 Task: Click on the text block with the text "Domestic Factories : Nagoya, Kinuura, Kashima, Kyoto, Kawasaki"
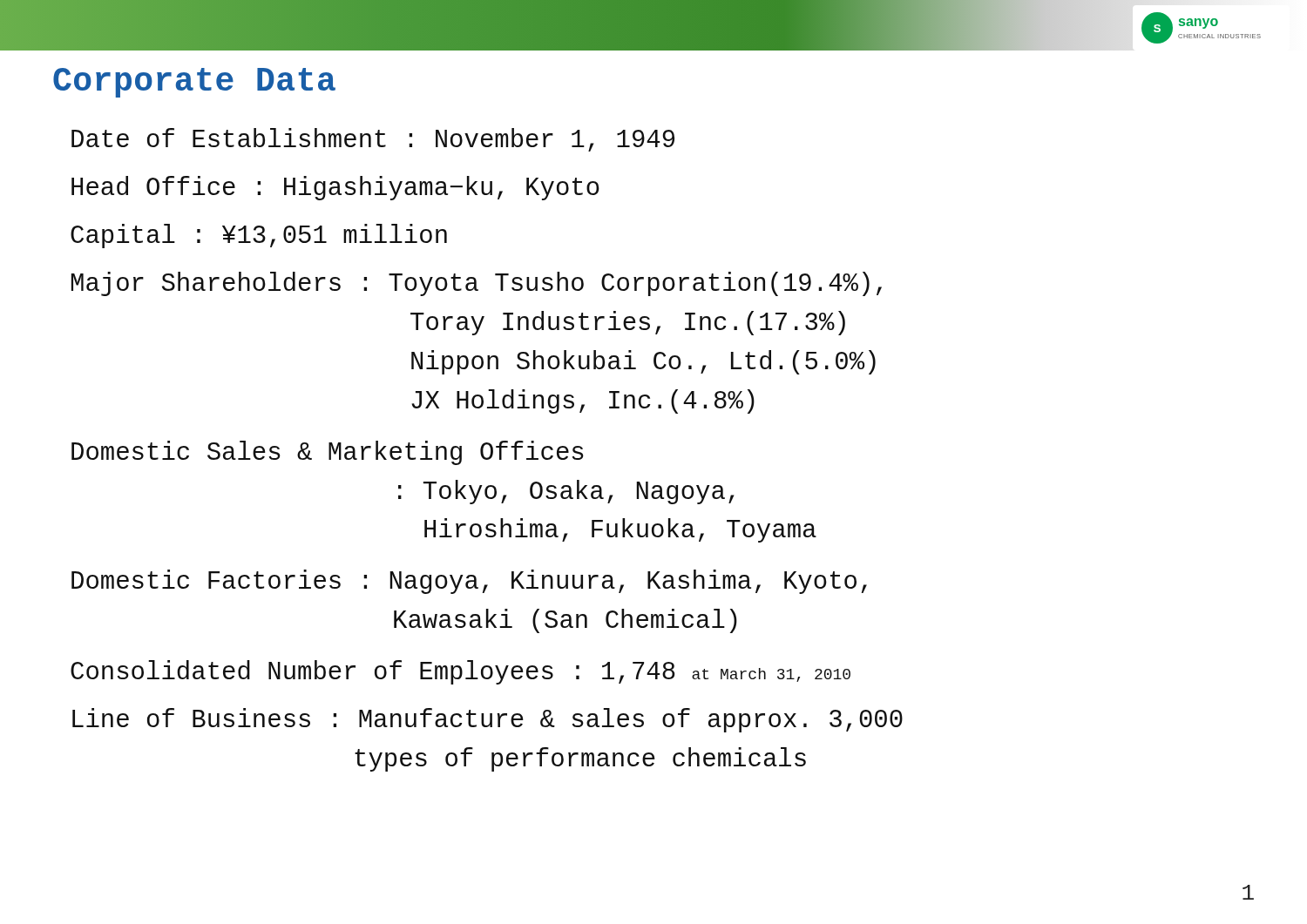[x=654, y=603]
